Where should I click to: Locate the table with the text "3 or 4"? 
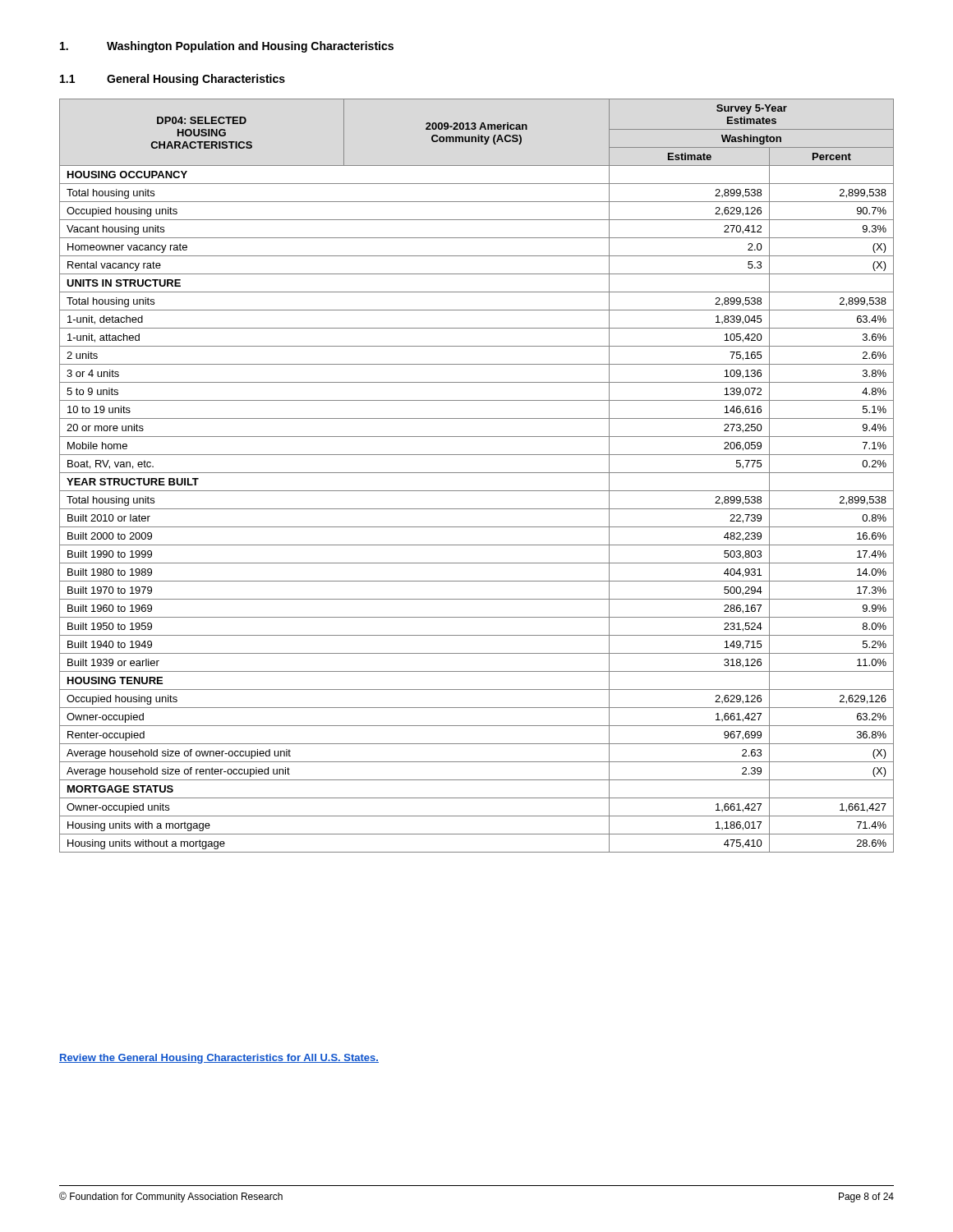[x=476, y=476]
